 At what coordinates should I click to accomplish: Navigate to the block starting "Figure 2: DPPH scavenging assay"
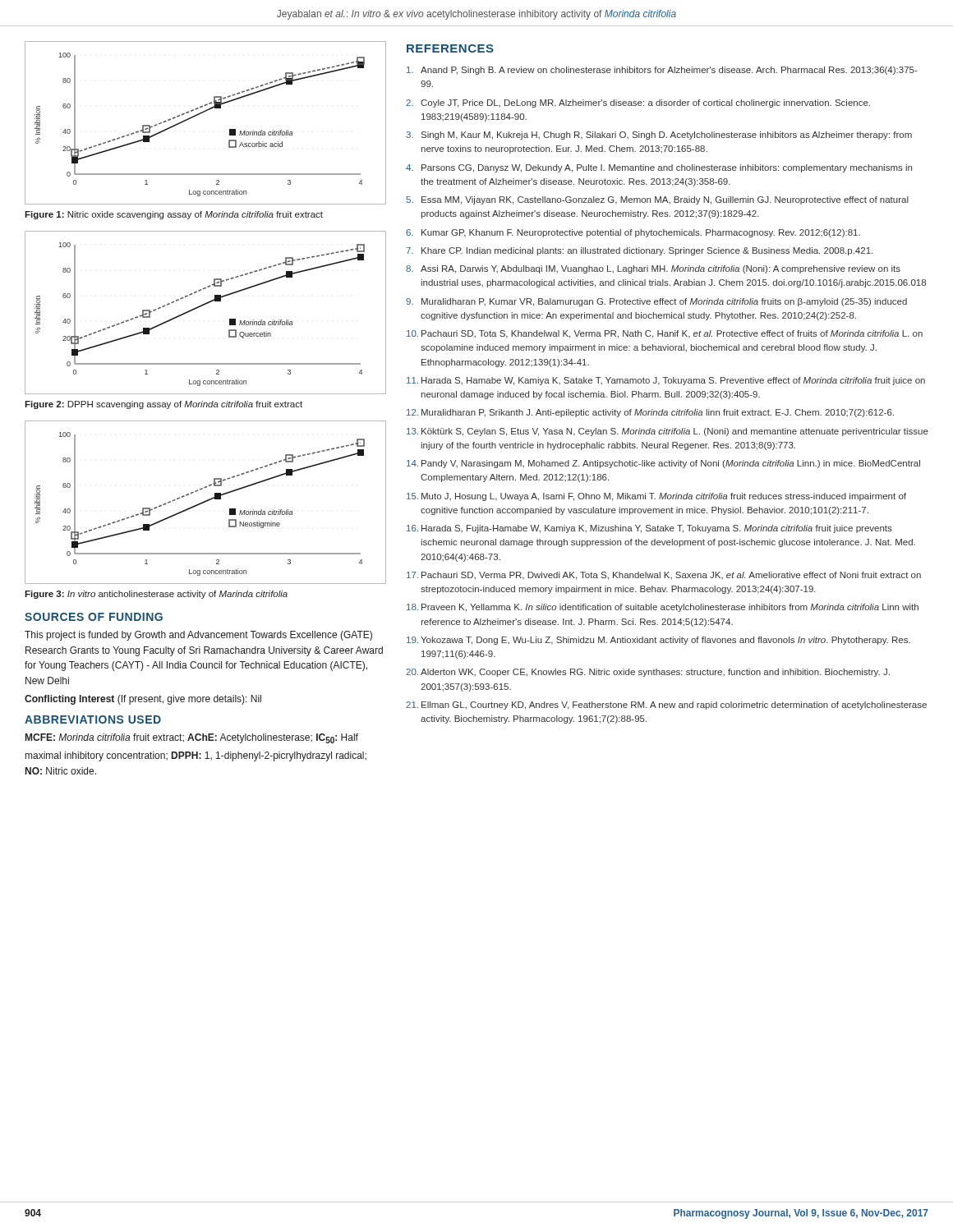point(164,404)
